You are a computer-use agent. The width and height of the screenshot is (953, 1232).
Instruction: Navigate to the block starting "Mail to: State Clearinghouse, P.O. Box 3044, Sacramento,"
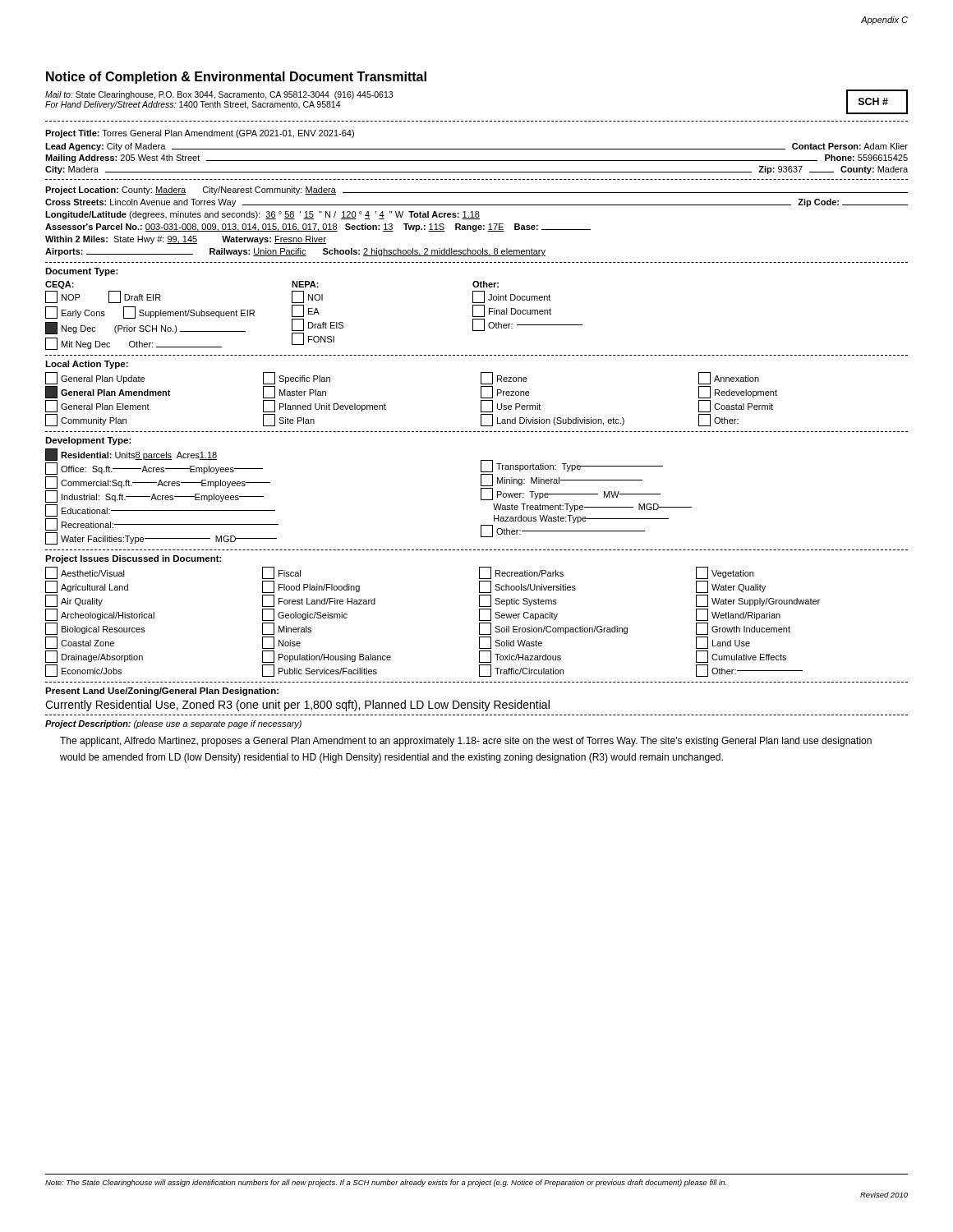[x=237, y=103]
